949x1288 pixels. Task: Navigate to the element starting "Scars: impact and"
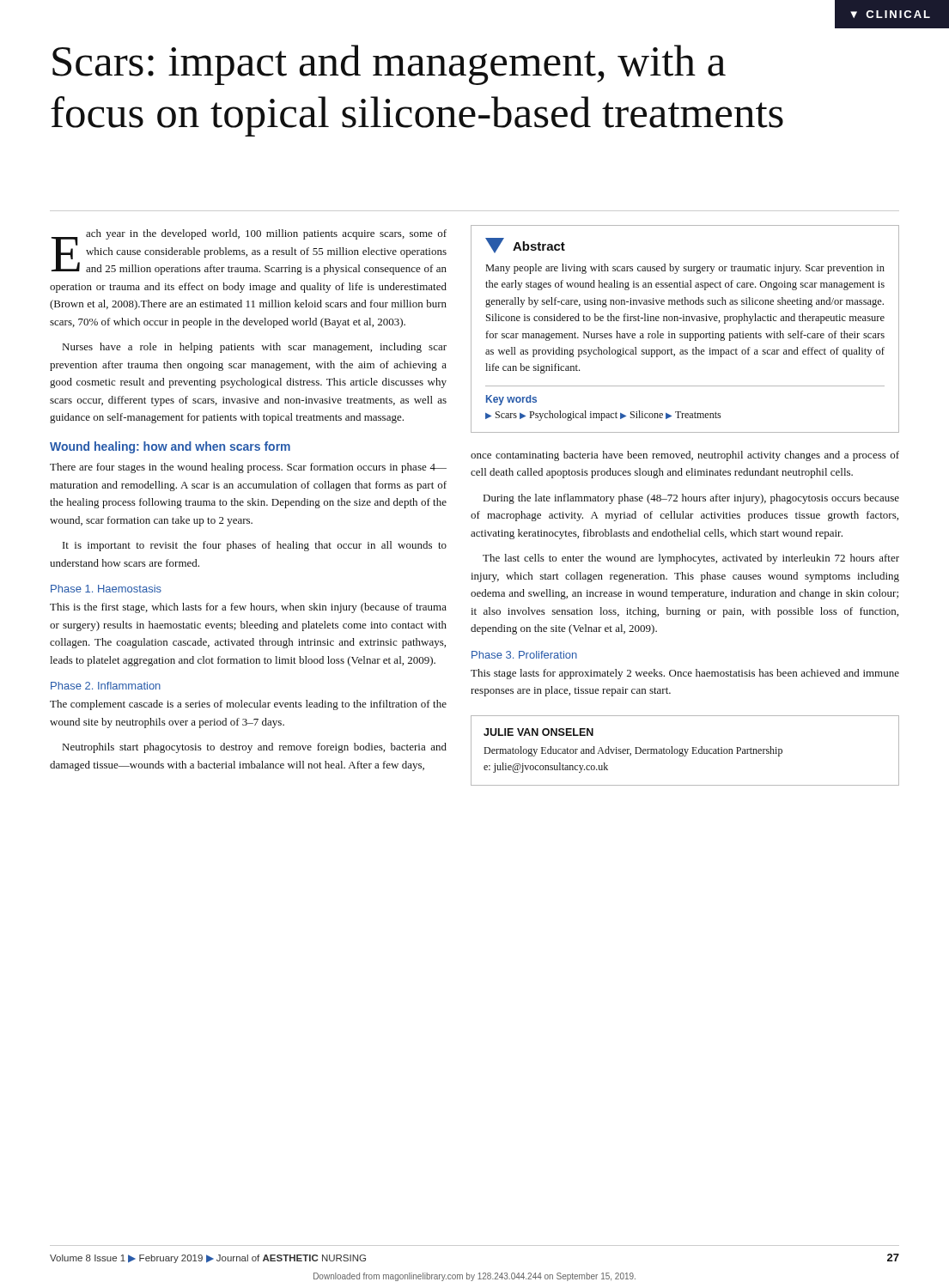(474, 87)
